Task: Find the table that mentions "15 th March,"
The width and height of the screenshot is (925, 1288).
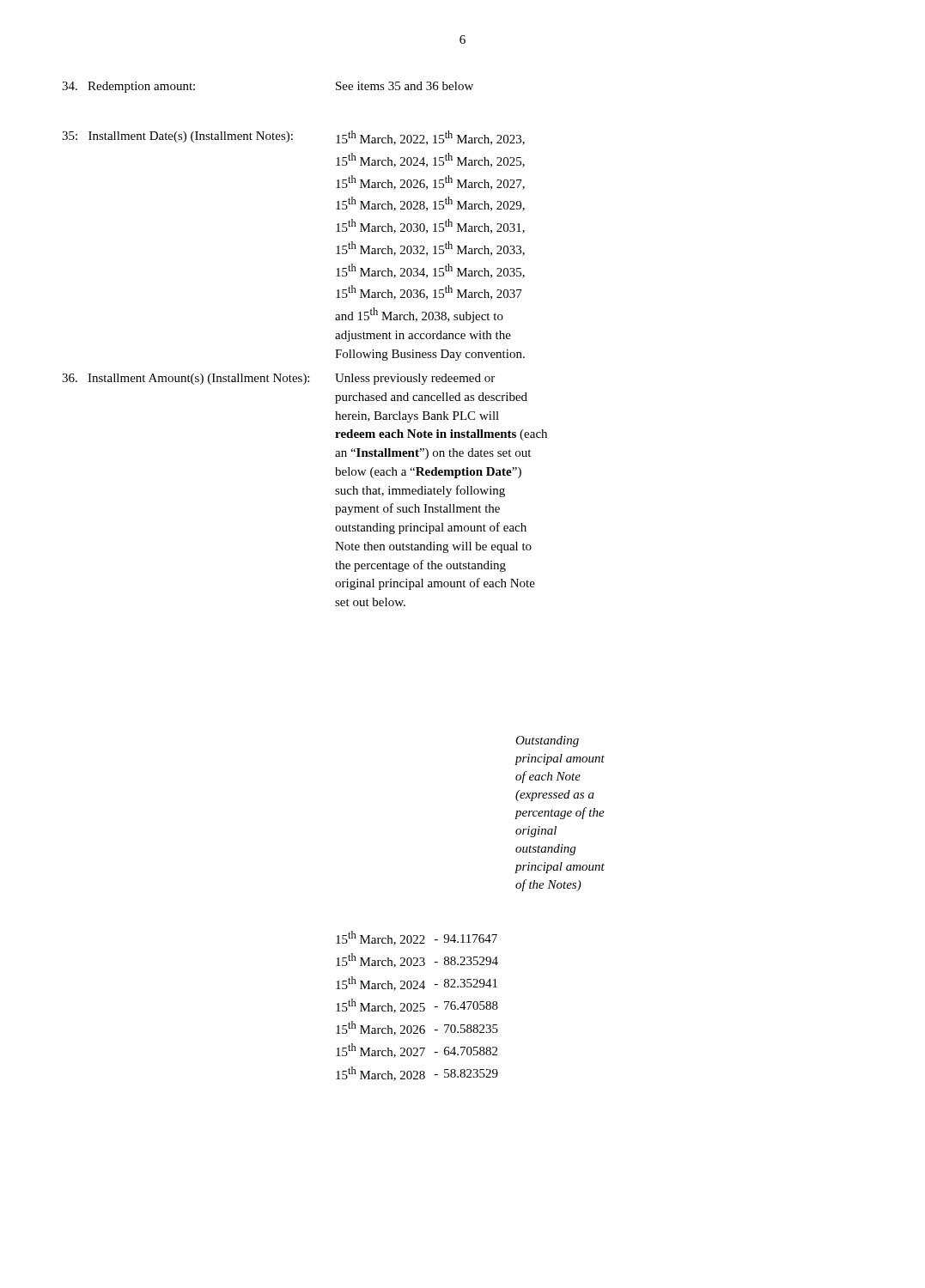Action: point(575,1006)
